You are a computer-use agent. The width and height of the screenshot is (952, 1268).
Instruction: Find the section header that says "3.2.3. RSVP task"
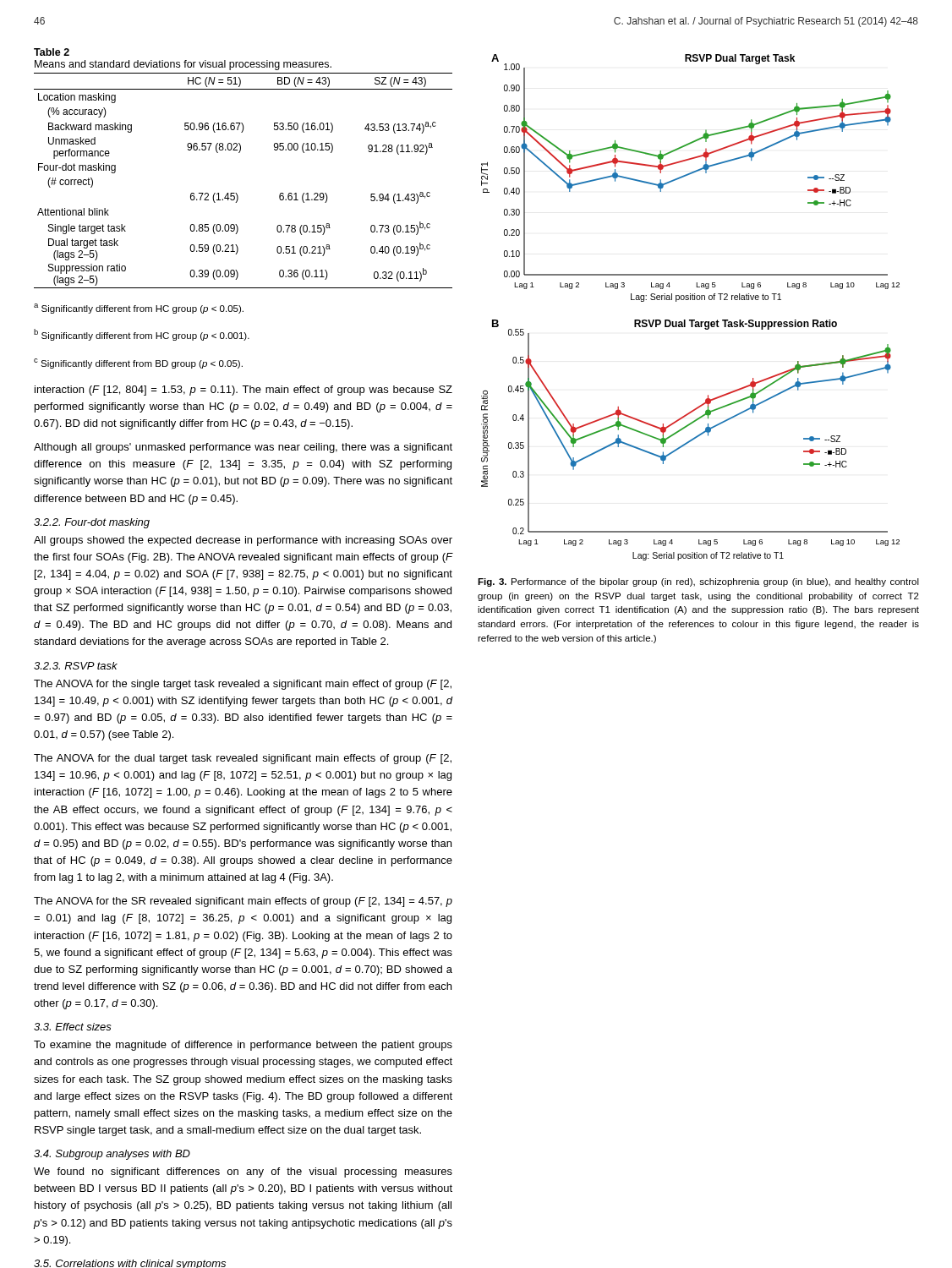tap(75, 665)
